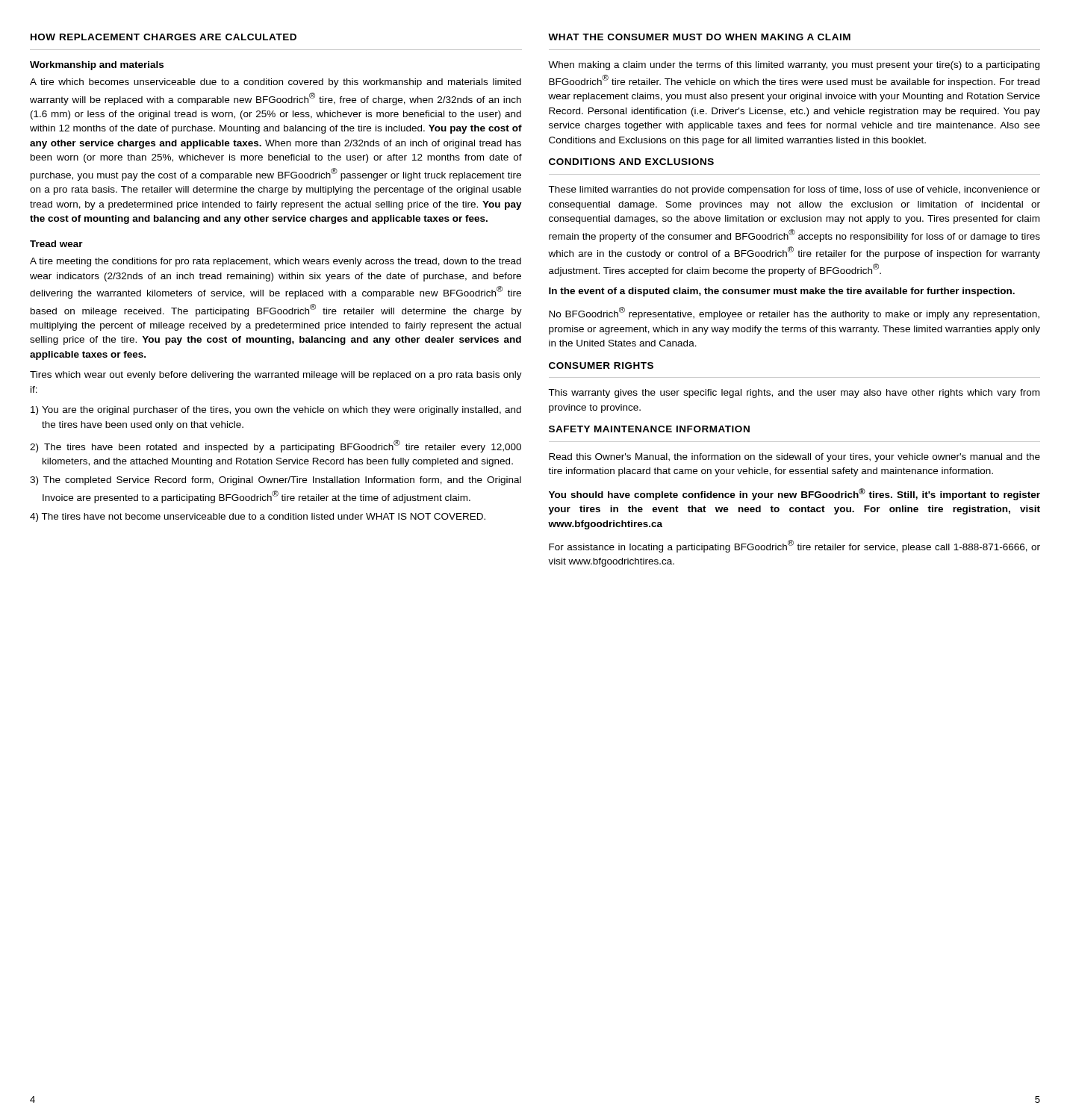Image resolution: width=1070 pixels, height=1120 pixels.
Task: Navigate to the text starting "CONSUMER RIGHTS"
Action: click(601, 365)
